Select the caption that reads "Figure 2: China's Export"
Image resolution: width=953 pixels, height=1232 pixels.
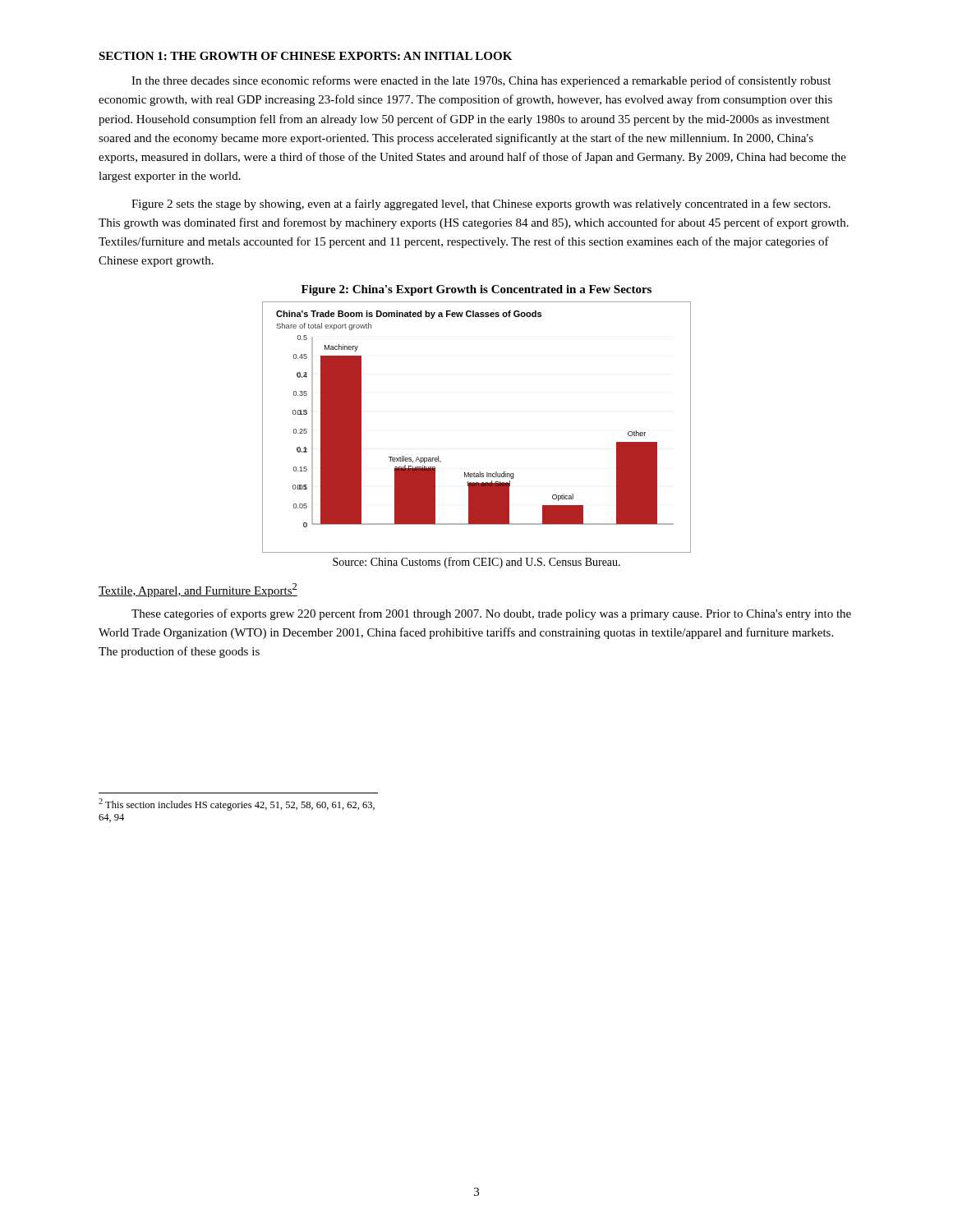click(x=476, y=289)
